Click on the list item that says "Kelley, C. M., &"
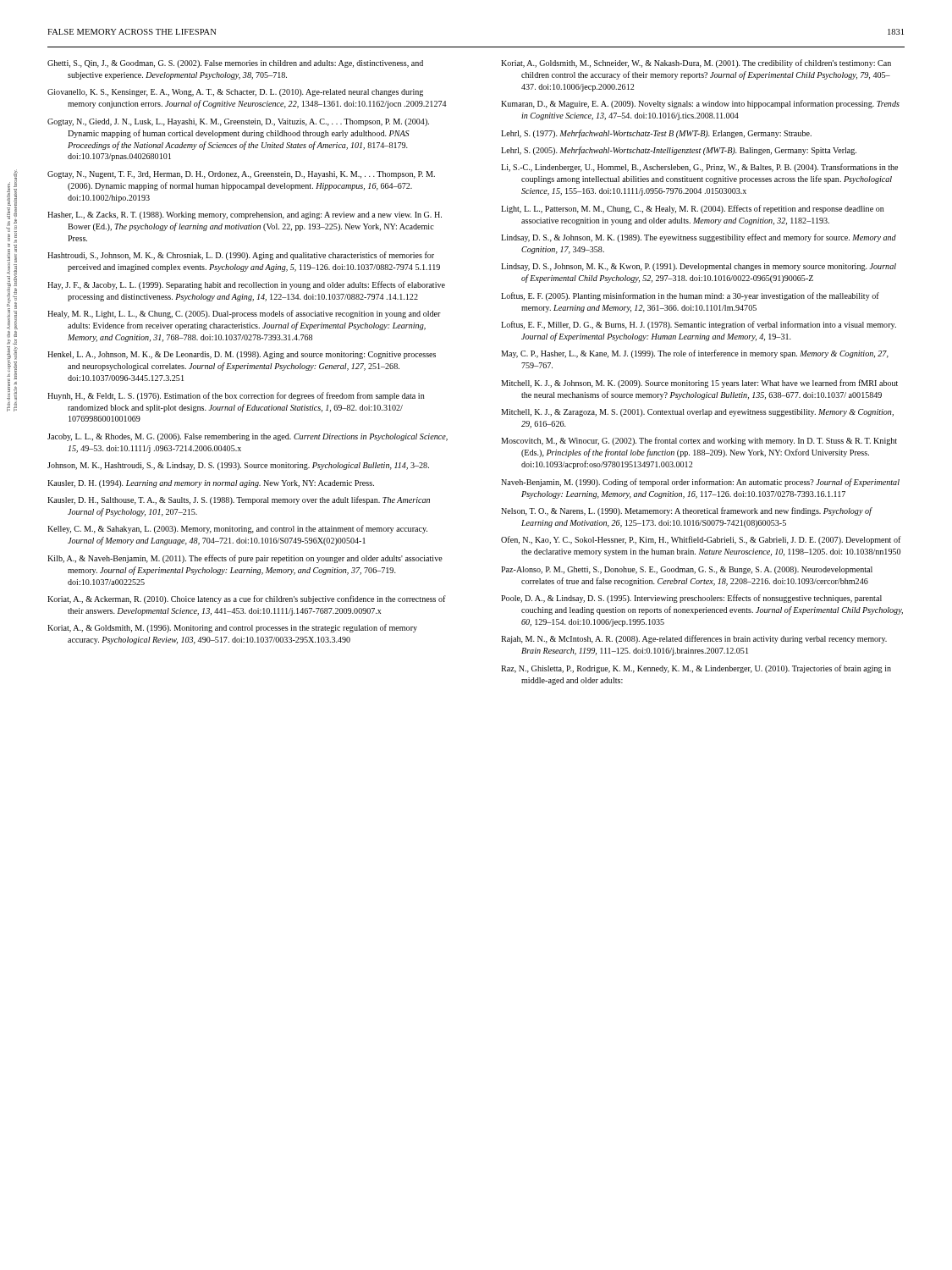This screenshot has width=952, height=1270. point(238,535)
